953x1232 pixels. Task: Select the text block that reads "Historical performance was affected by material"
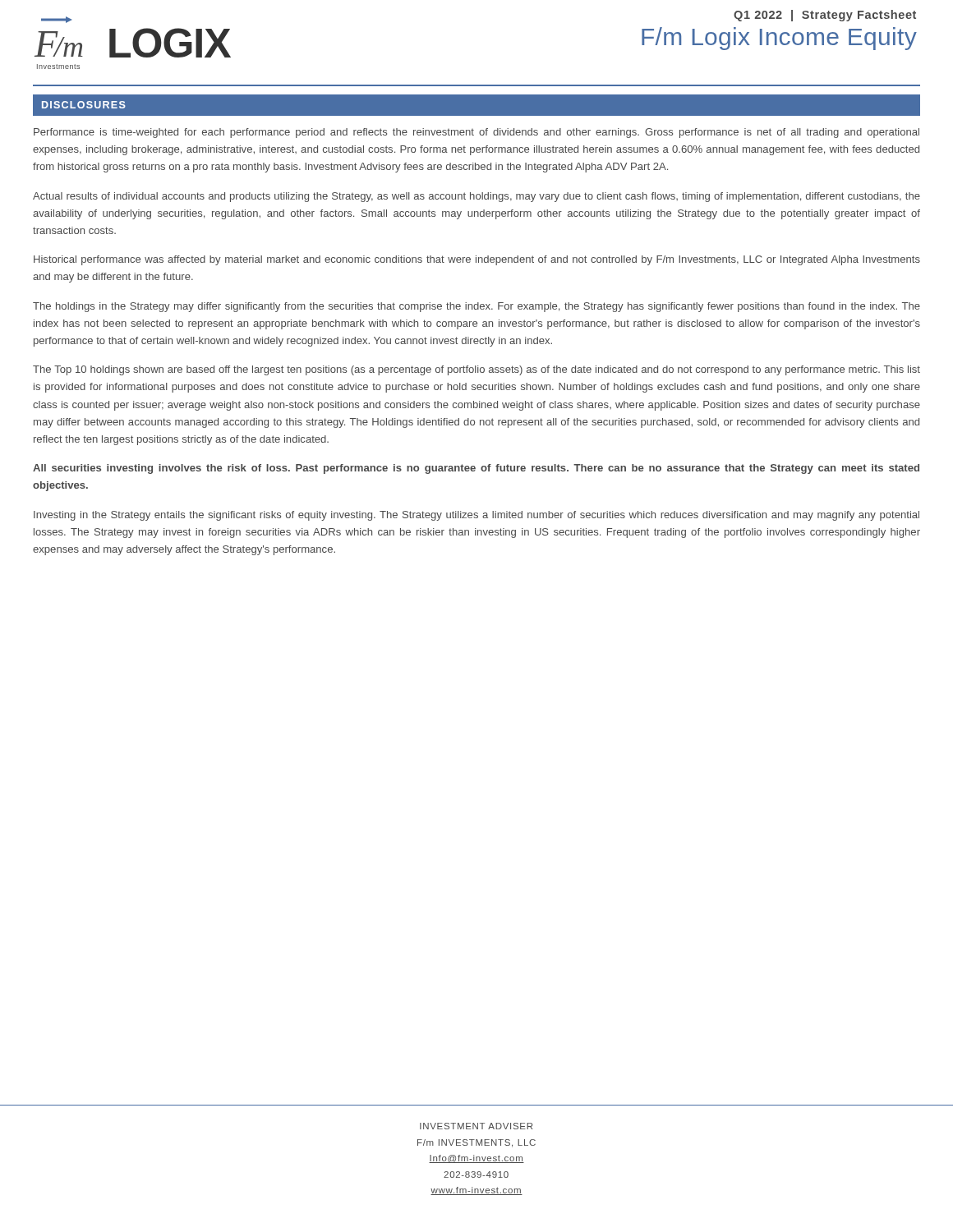(x=476, y=268)
